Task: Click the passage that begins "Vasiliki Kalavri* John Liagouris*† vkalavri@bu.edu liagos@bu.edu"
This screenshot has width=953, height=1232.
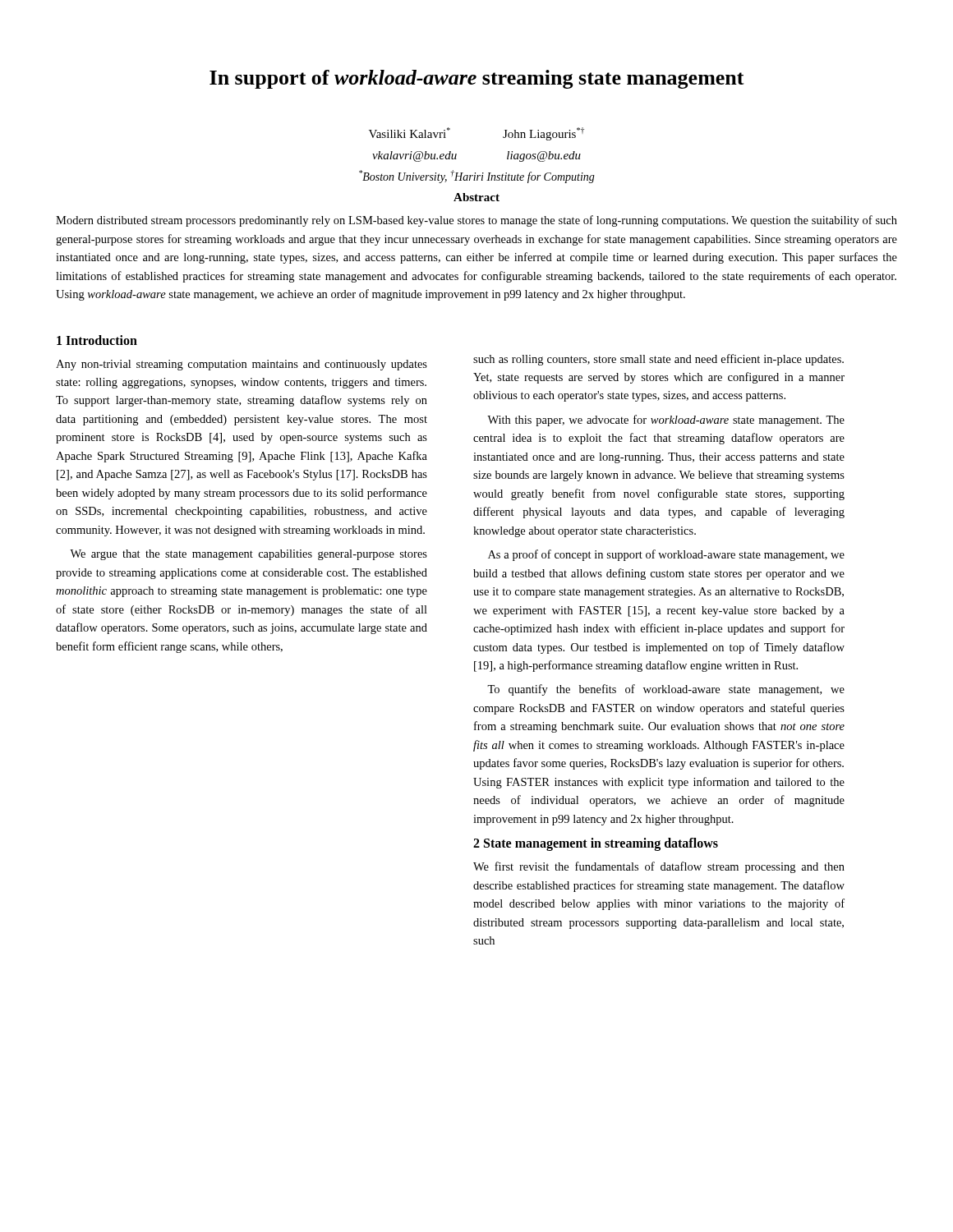Action: tap(405, 133)
